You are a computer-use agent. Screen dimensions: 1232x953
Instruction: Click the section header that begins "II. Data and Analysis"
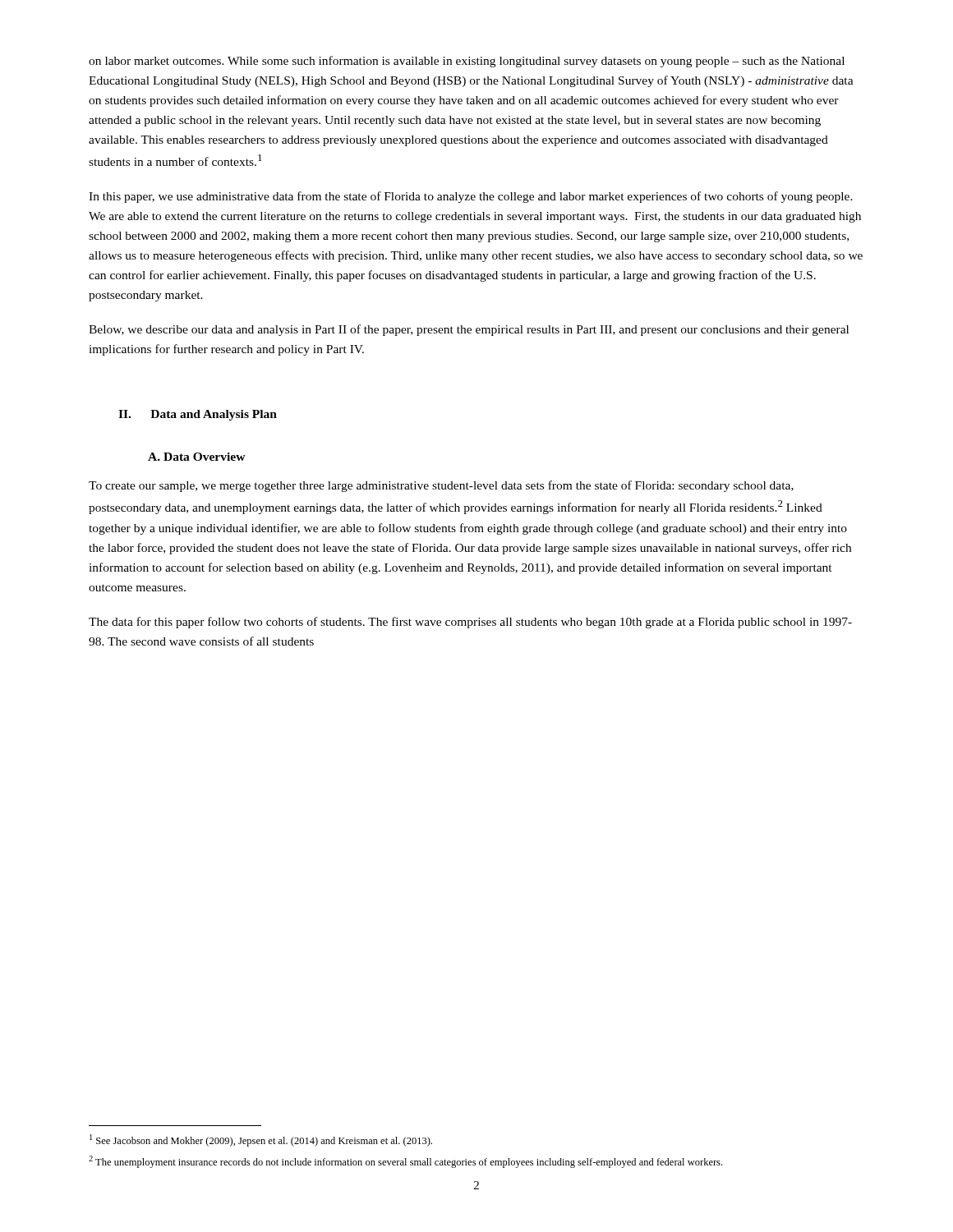(x=198, y=414)
